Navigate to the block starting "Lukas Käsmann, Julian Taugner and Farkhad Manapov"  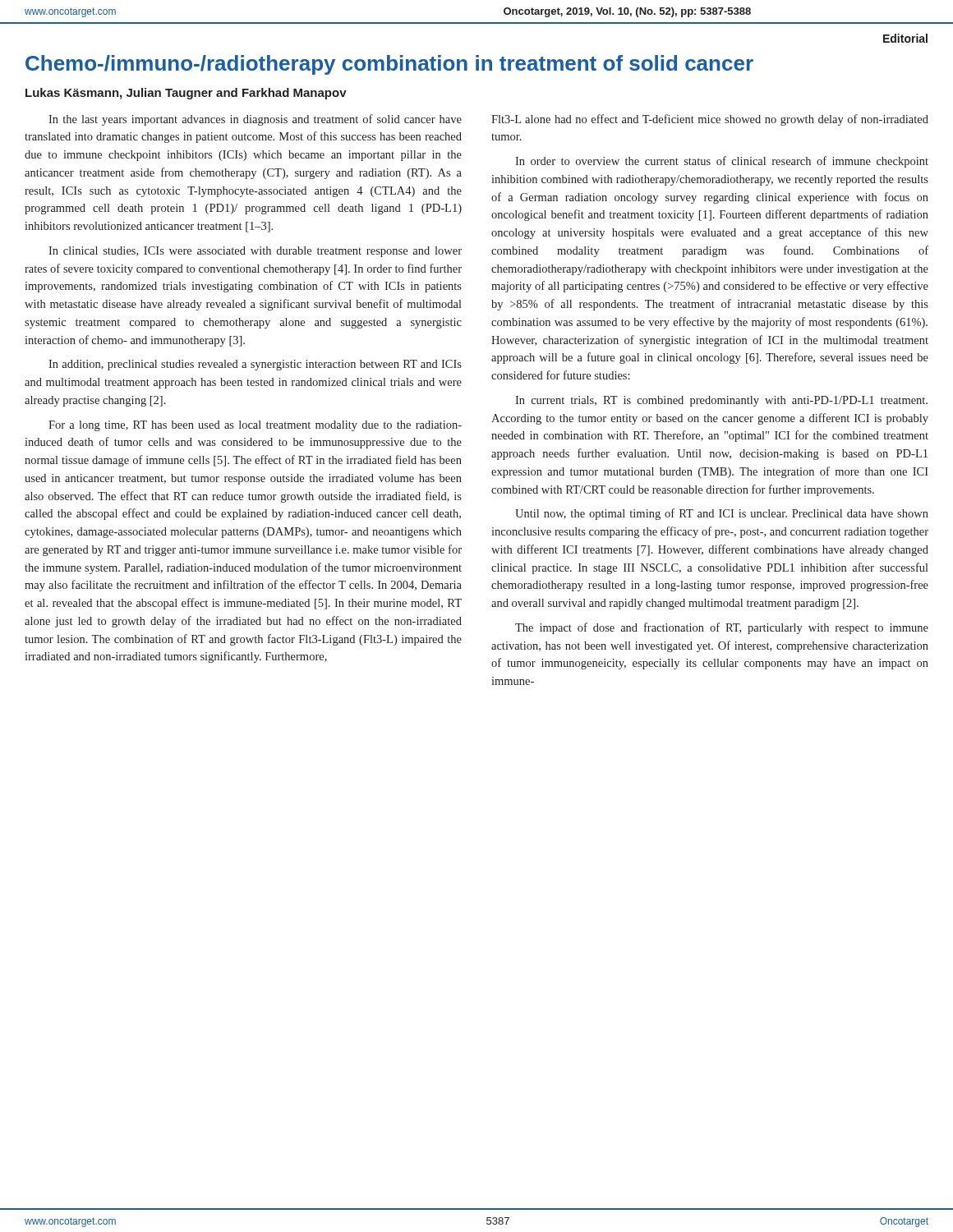tap(185, 92)
